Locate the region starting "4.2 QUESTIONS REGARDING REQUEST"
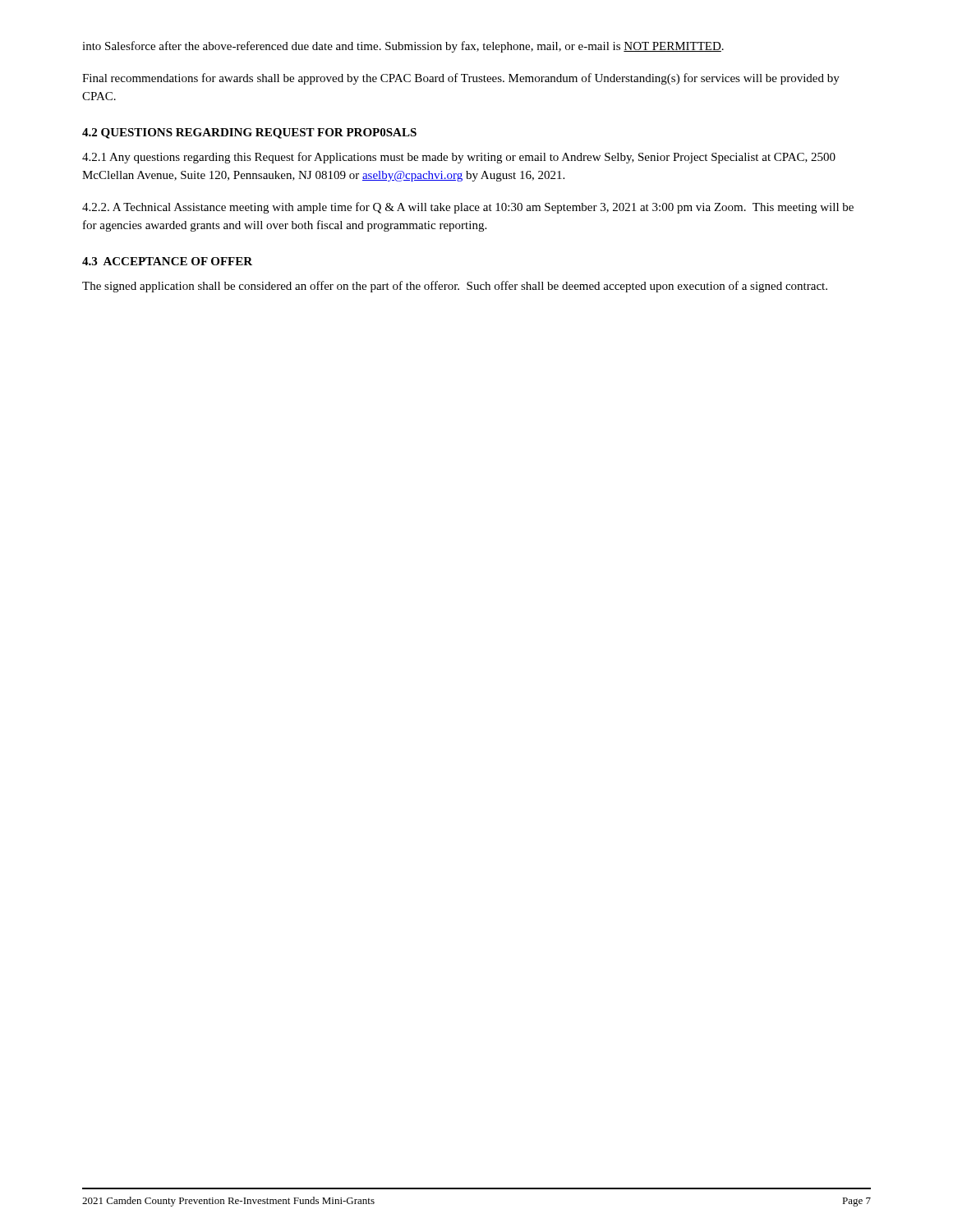 point(249,132)
